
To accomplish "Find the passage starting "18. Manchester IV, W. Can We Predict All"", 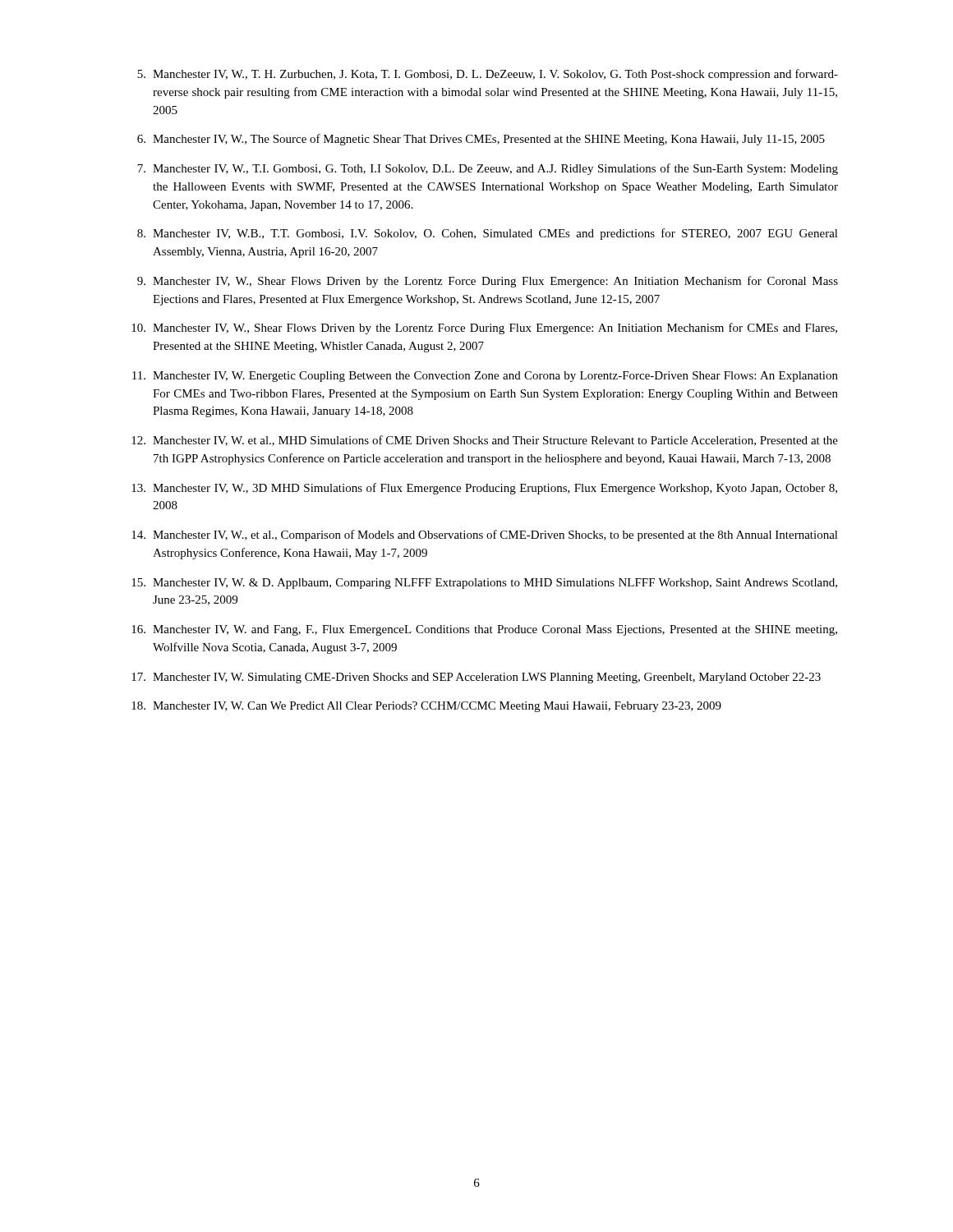I will (476, 706).
